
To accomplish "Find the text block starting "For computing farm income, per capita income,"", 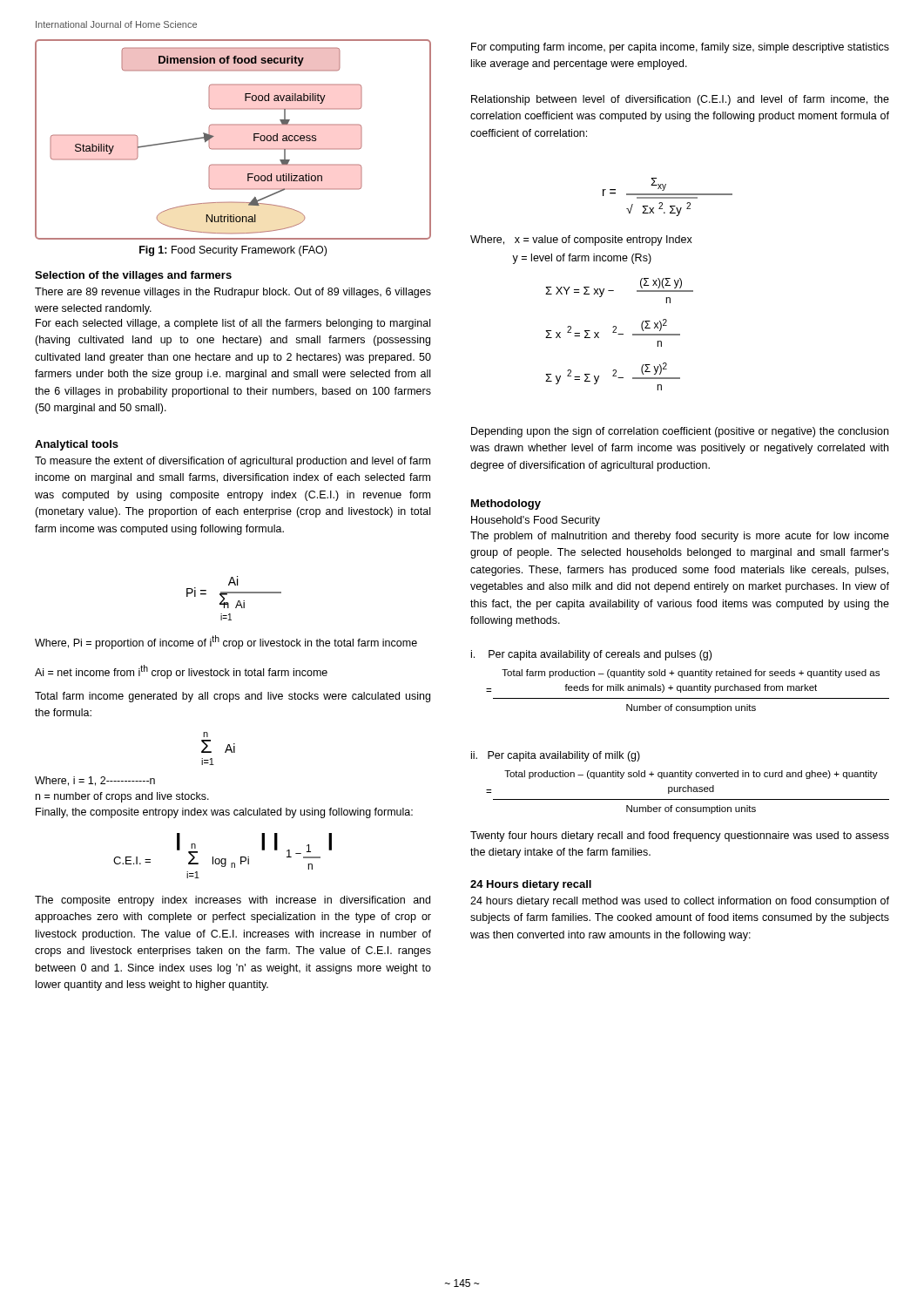I will [x=680, y=55].
